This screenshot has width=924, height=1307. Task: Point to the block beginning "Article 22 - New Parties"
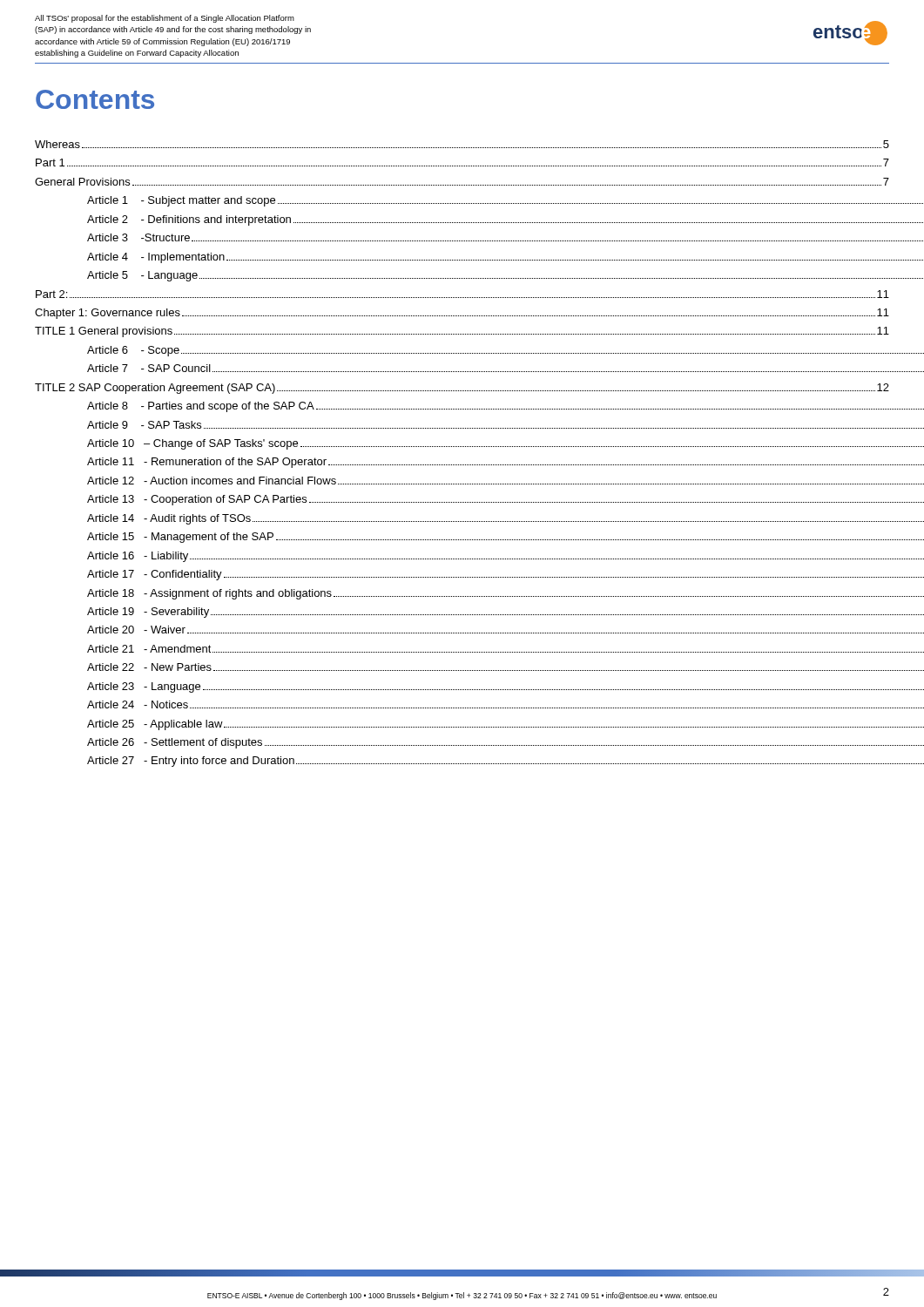pos(506,667)
